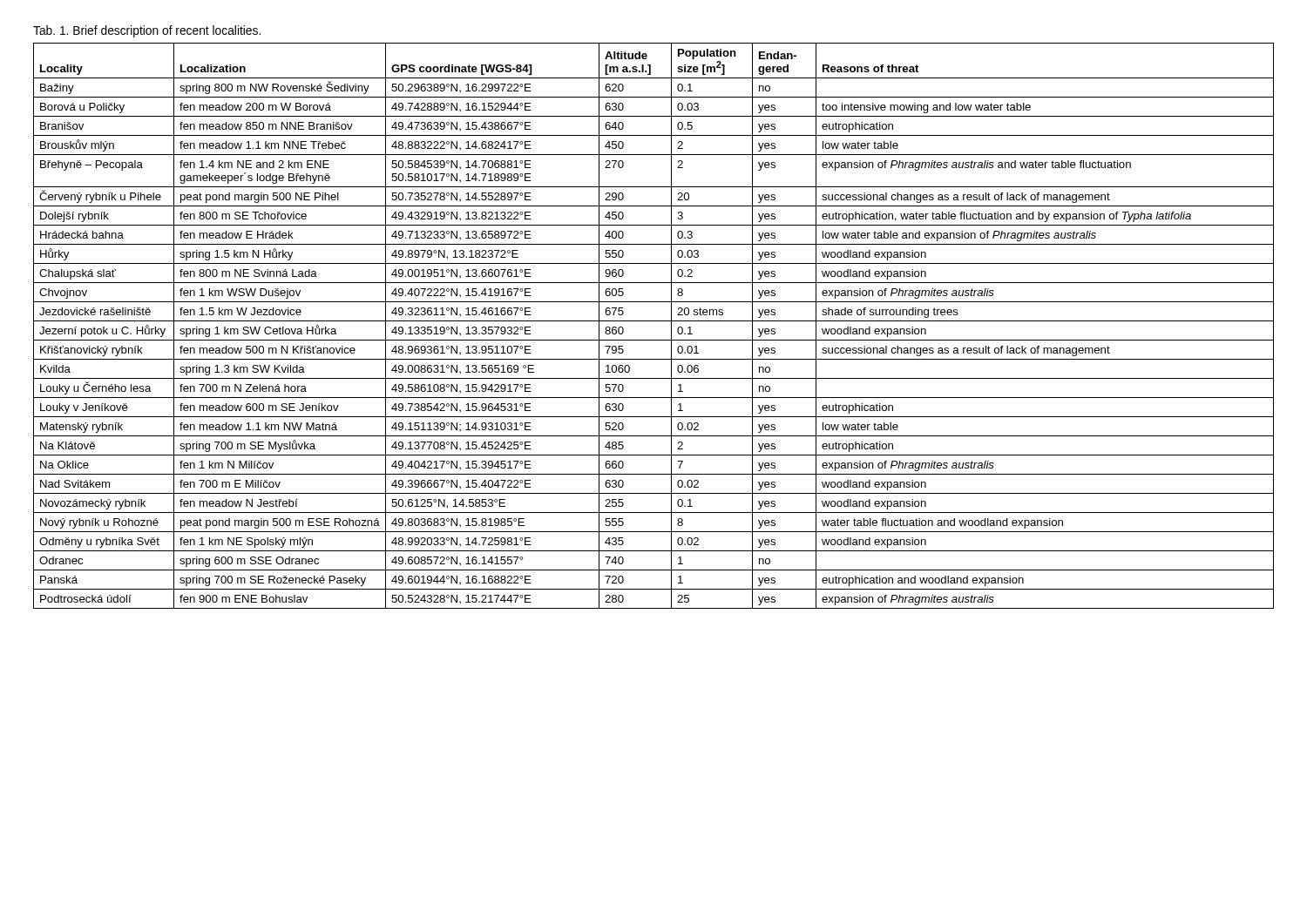Select the caption with the text "Tab. 1. Brief description of"
Viewport: 1307px width, 924px height.
pos(147,31)
